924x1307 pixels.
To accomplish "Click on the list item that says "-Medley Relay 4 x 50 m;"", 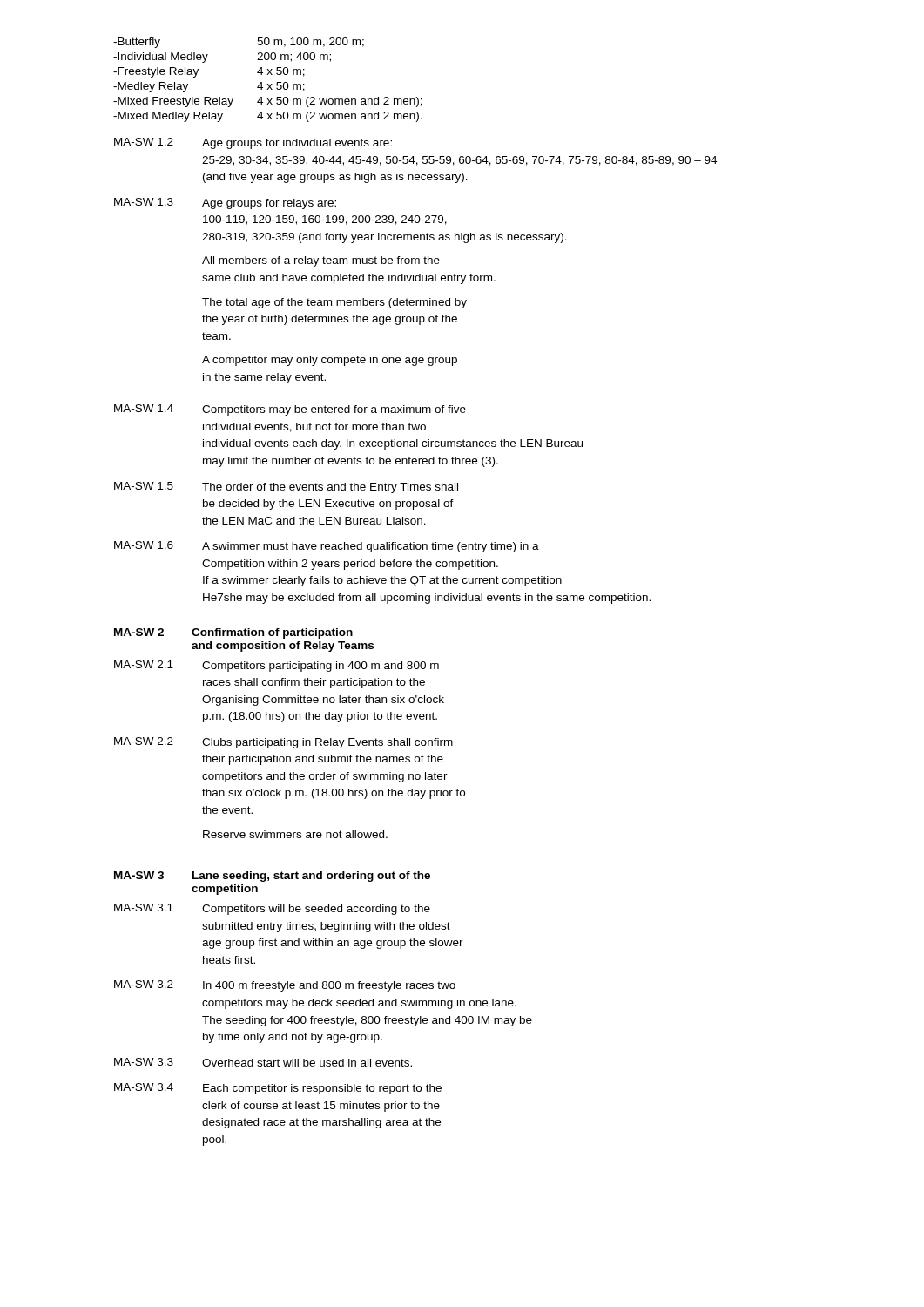I will (148, 87).
